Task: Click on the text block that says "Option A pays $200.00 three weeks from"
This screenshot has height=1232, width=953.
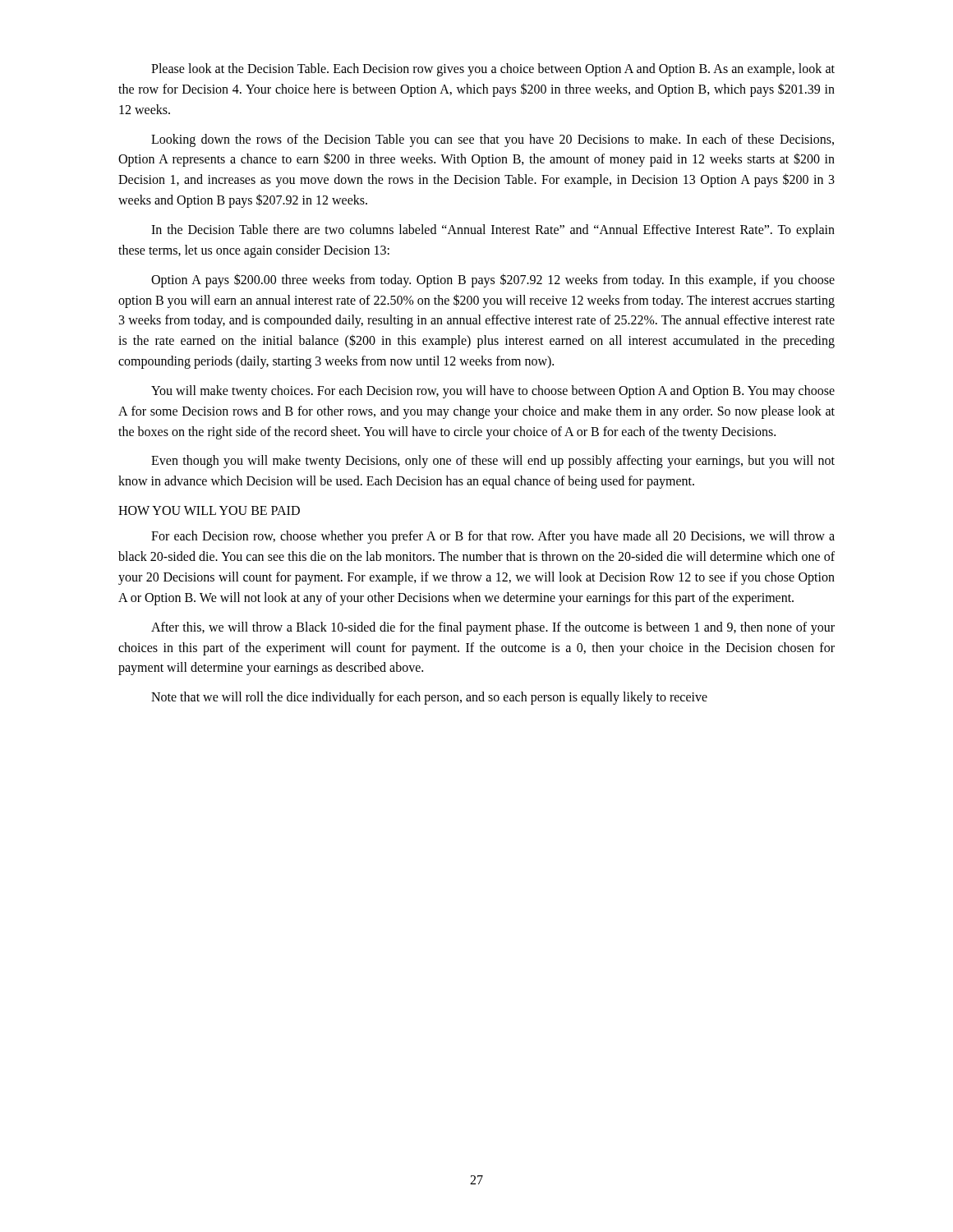Action: coord(476,320)
